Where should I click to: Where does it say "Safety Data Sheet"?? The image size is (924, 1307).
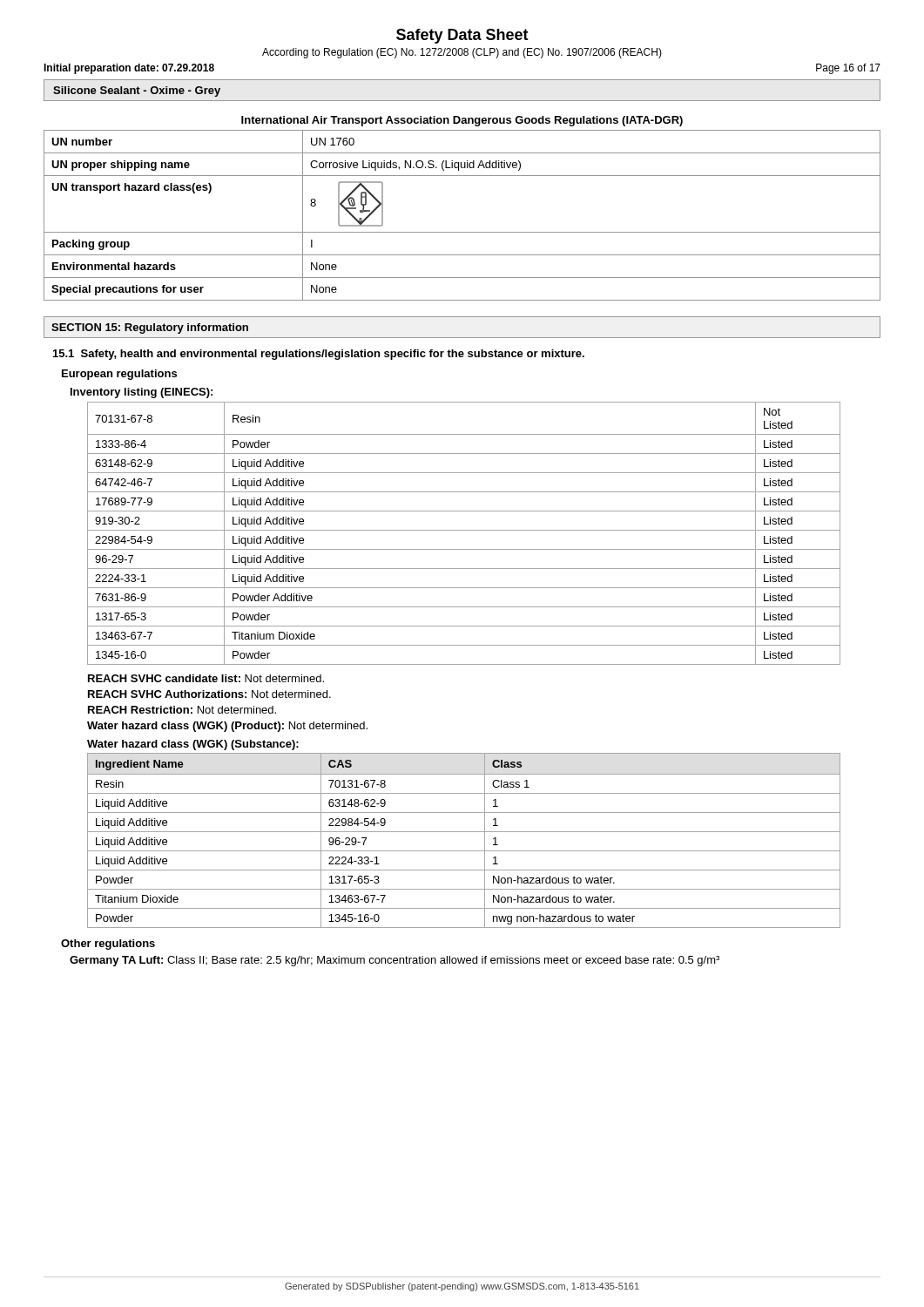point(462,35)
